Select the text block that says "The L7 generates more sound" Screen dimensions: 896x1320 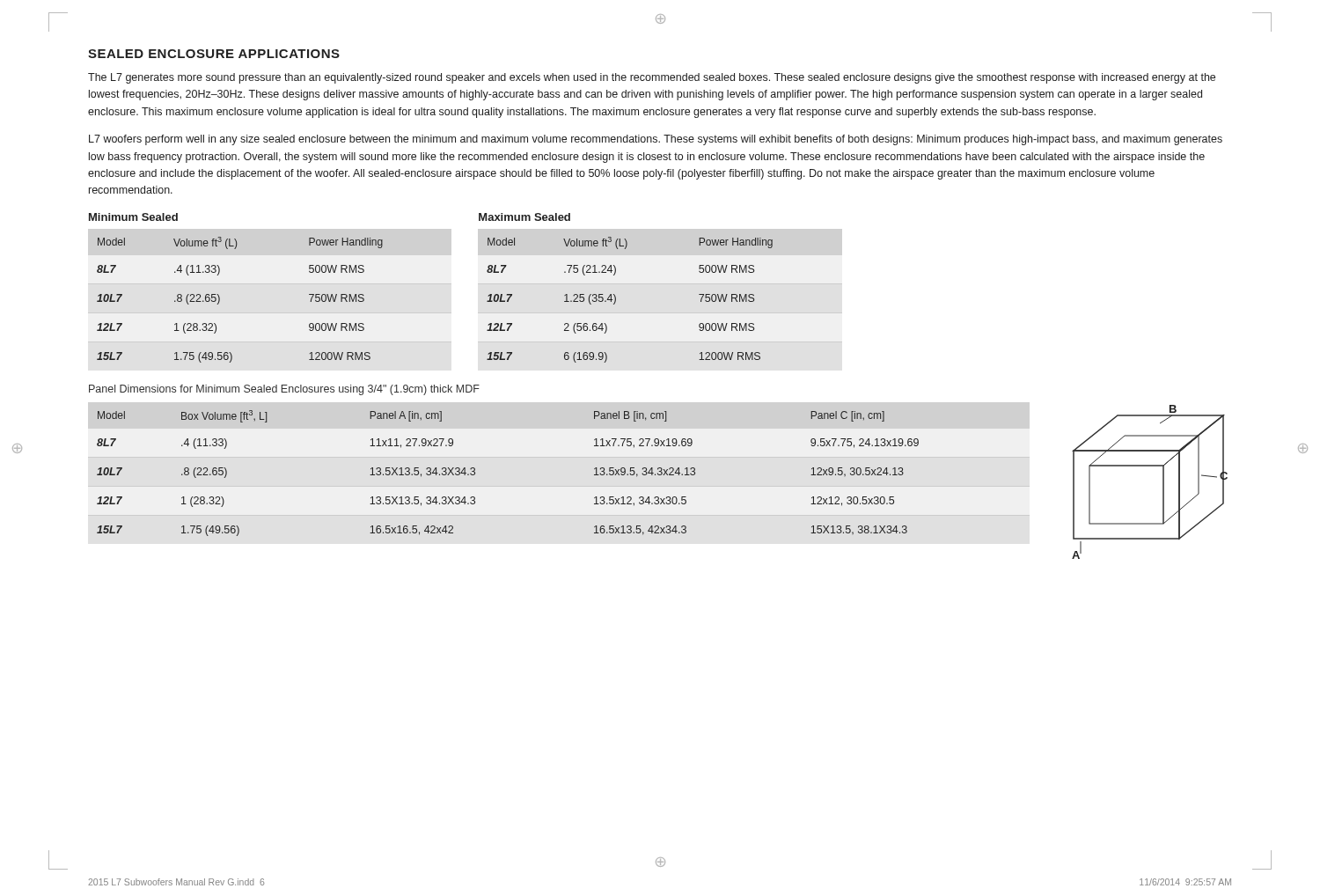[x=652, y=95]
